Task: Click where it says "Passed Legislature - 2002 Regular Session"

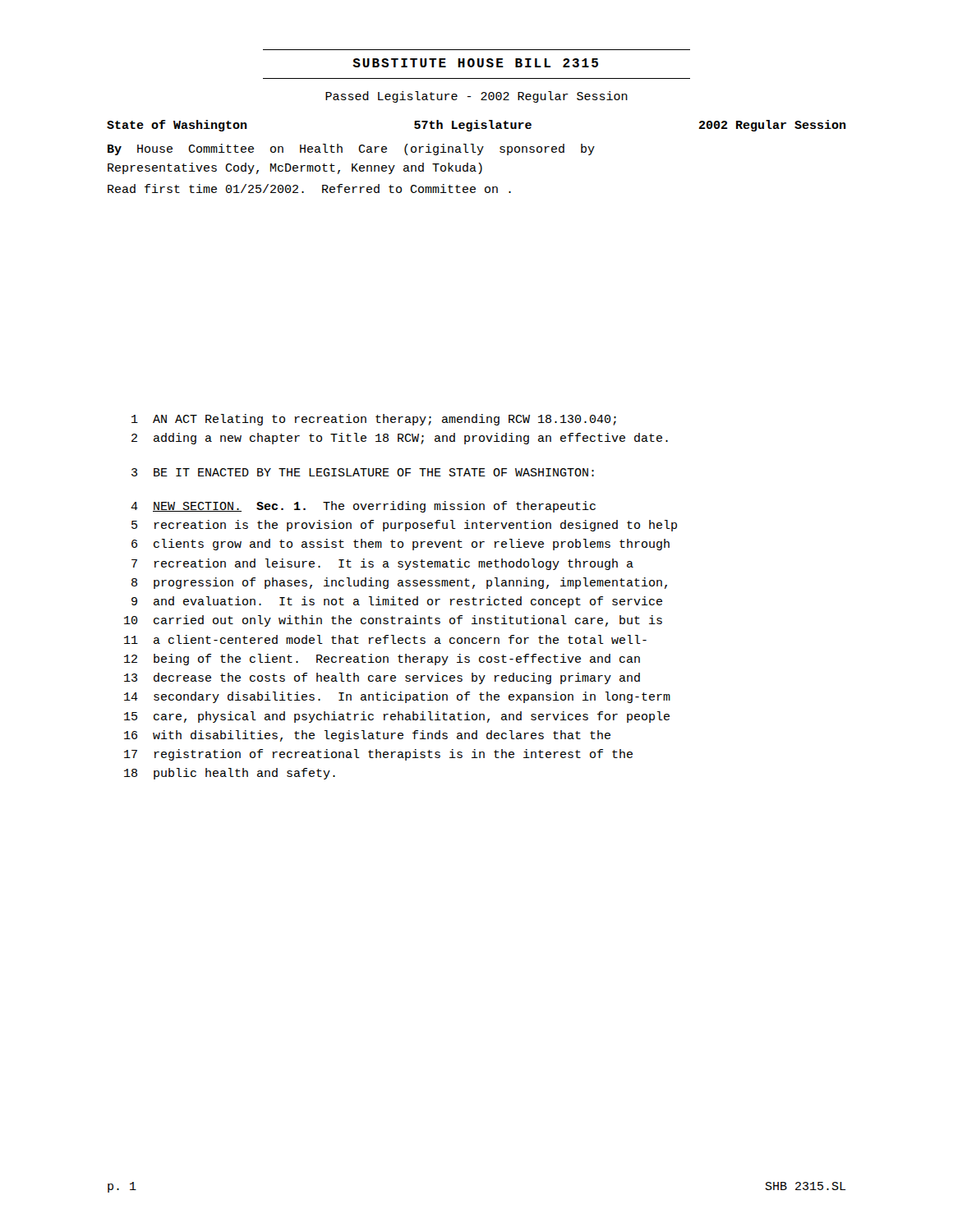Action: click(x=476, y=97)
